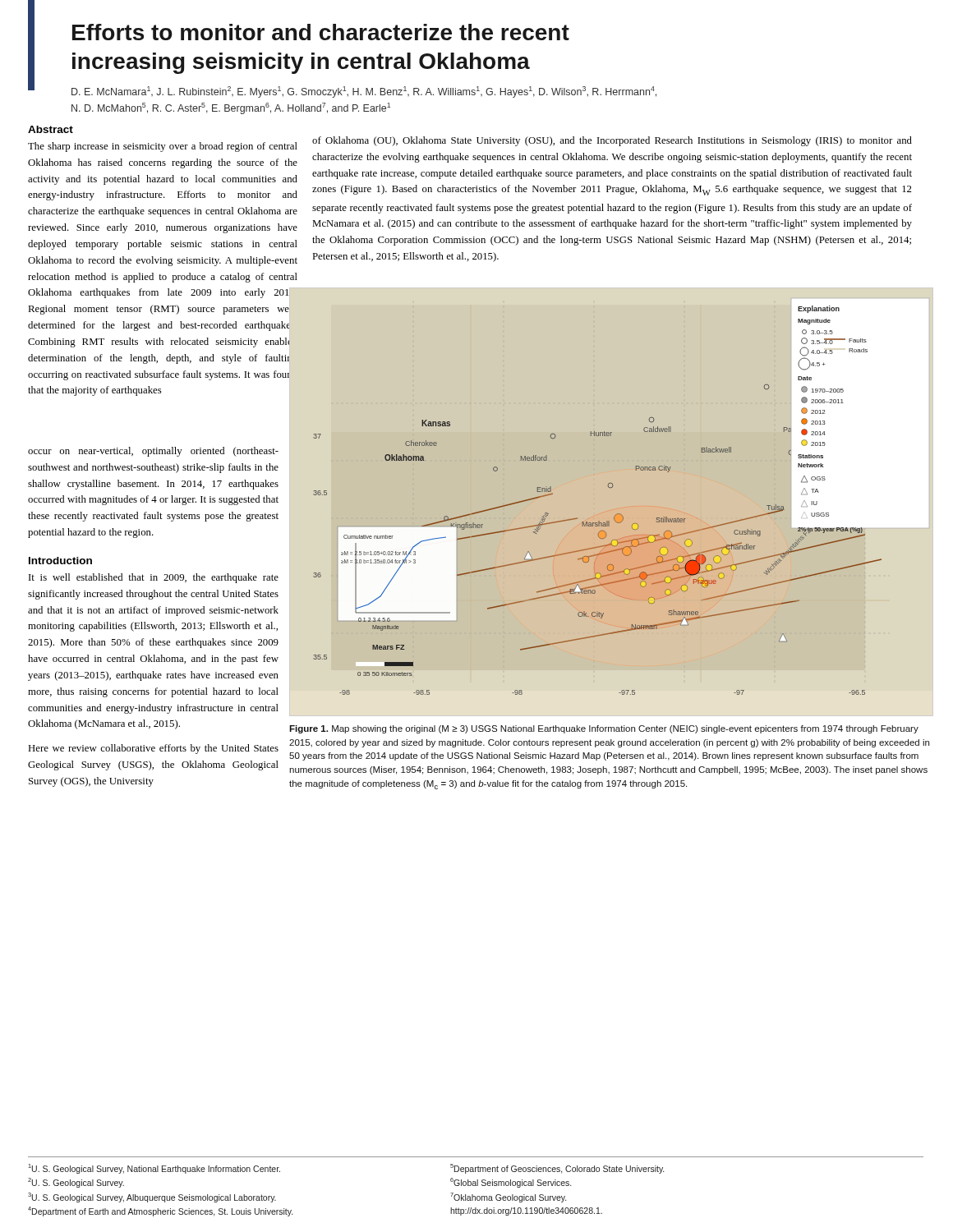Click the passage that begins "of Oklahoma (OU), Oklahoma State University (OSU), and"
The image size is (953, 1232).
[x=612, y=199]
